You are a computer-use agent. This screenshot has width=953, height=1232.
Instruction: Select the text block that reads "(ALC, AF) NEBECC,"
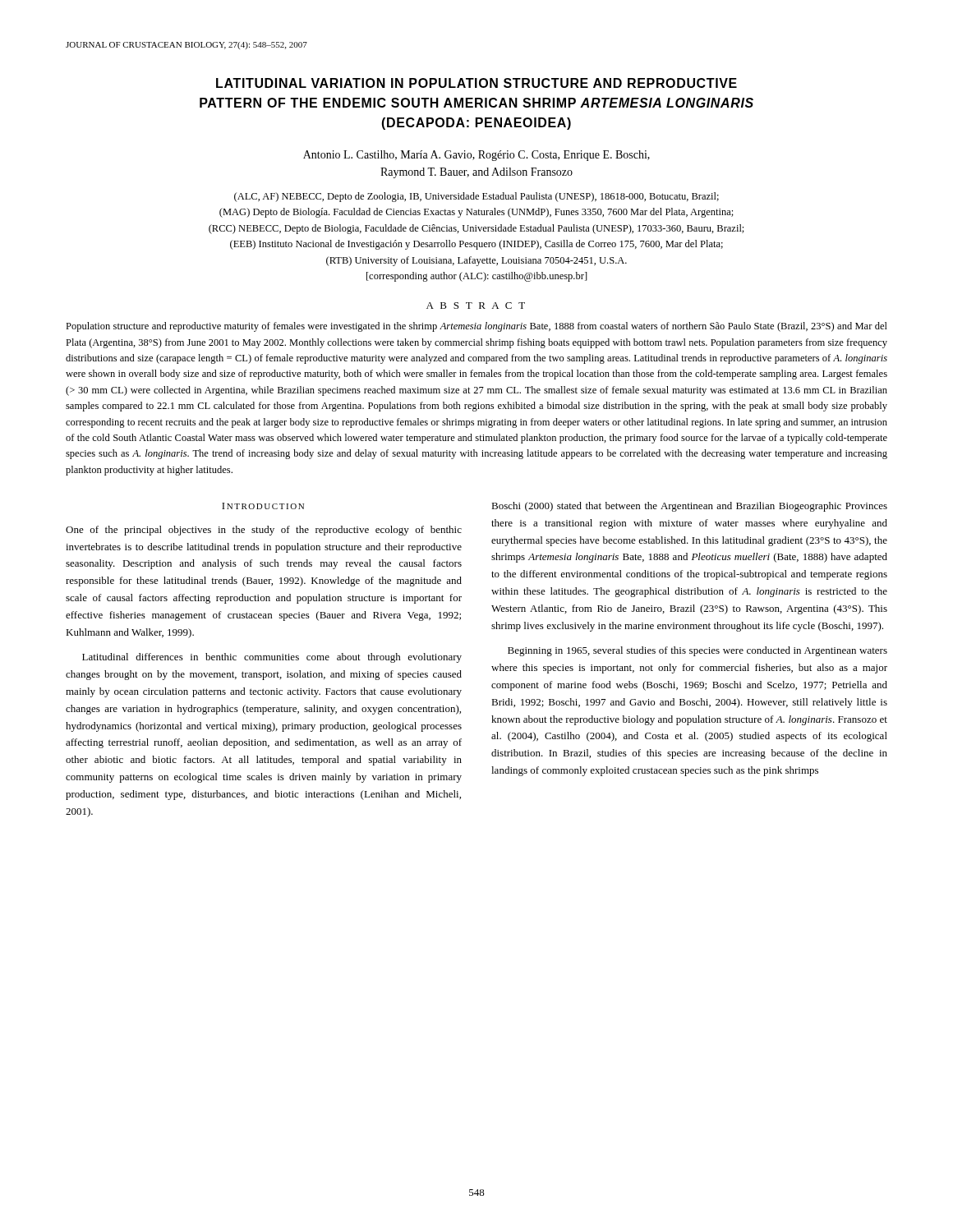tap(476, 236)
